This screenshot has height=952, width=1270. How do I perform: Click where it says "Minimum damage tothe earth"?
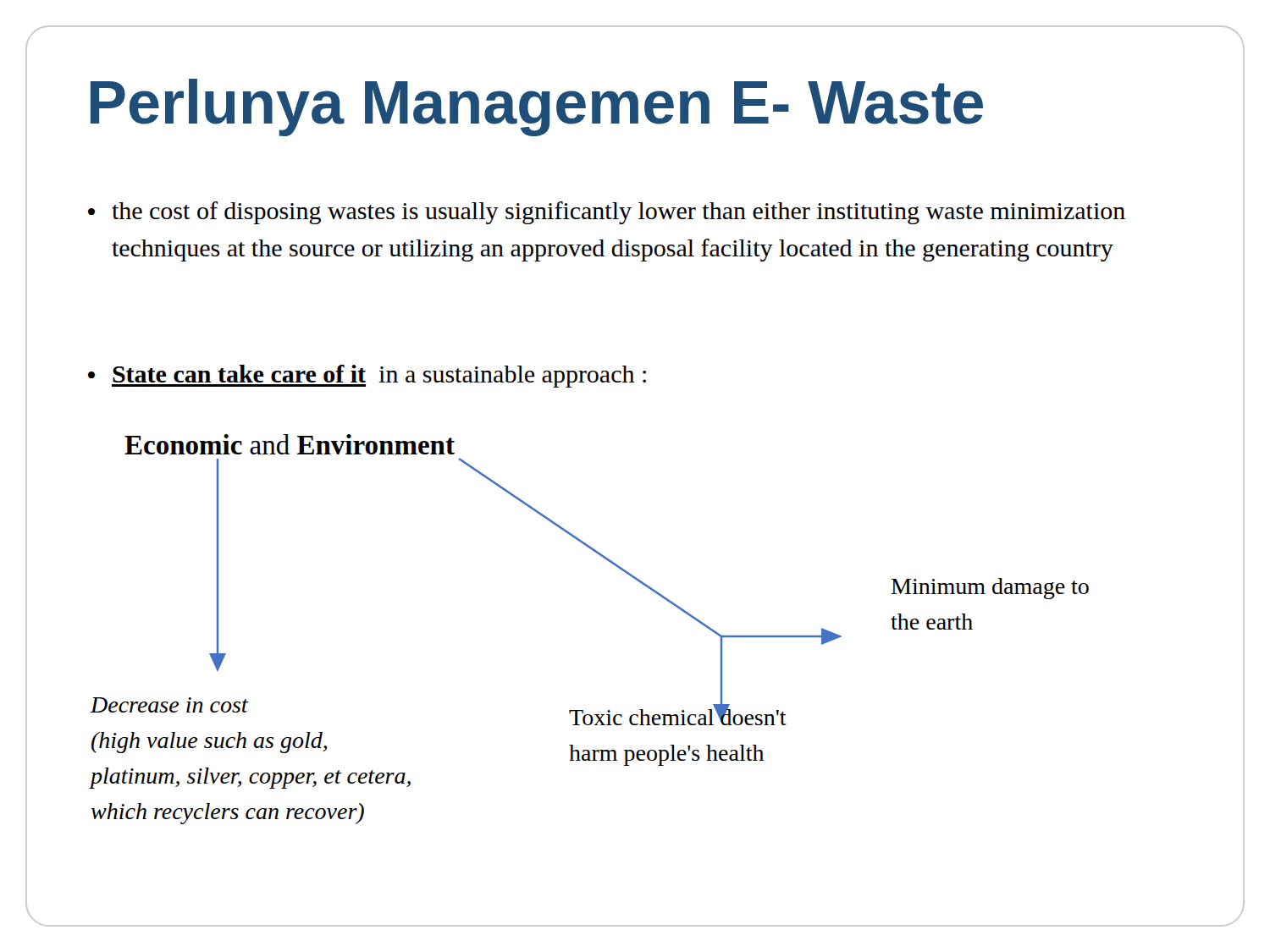coord(990,604)
